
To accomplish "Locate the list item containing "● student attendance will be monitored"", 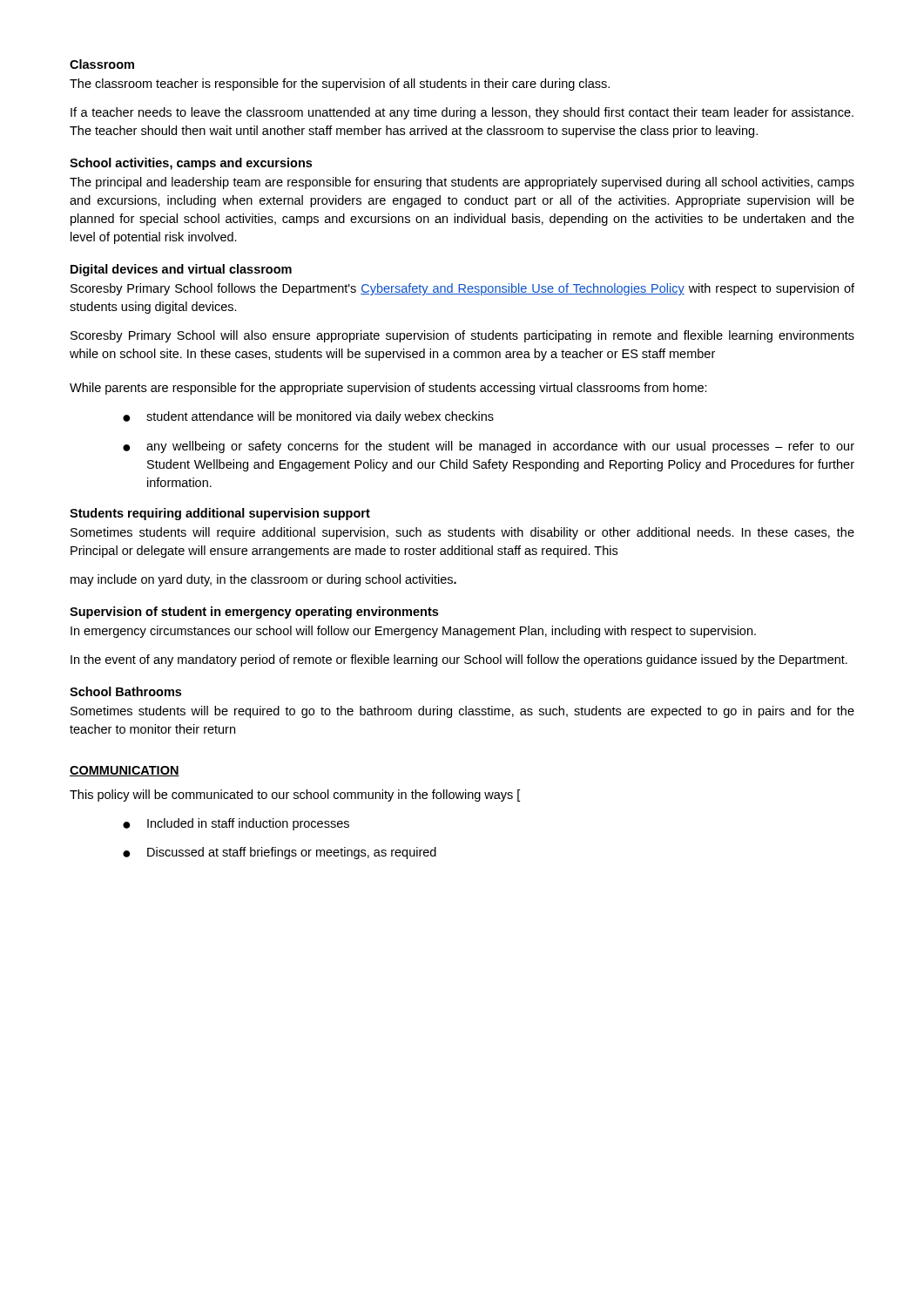I will coord(308,418).
